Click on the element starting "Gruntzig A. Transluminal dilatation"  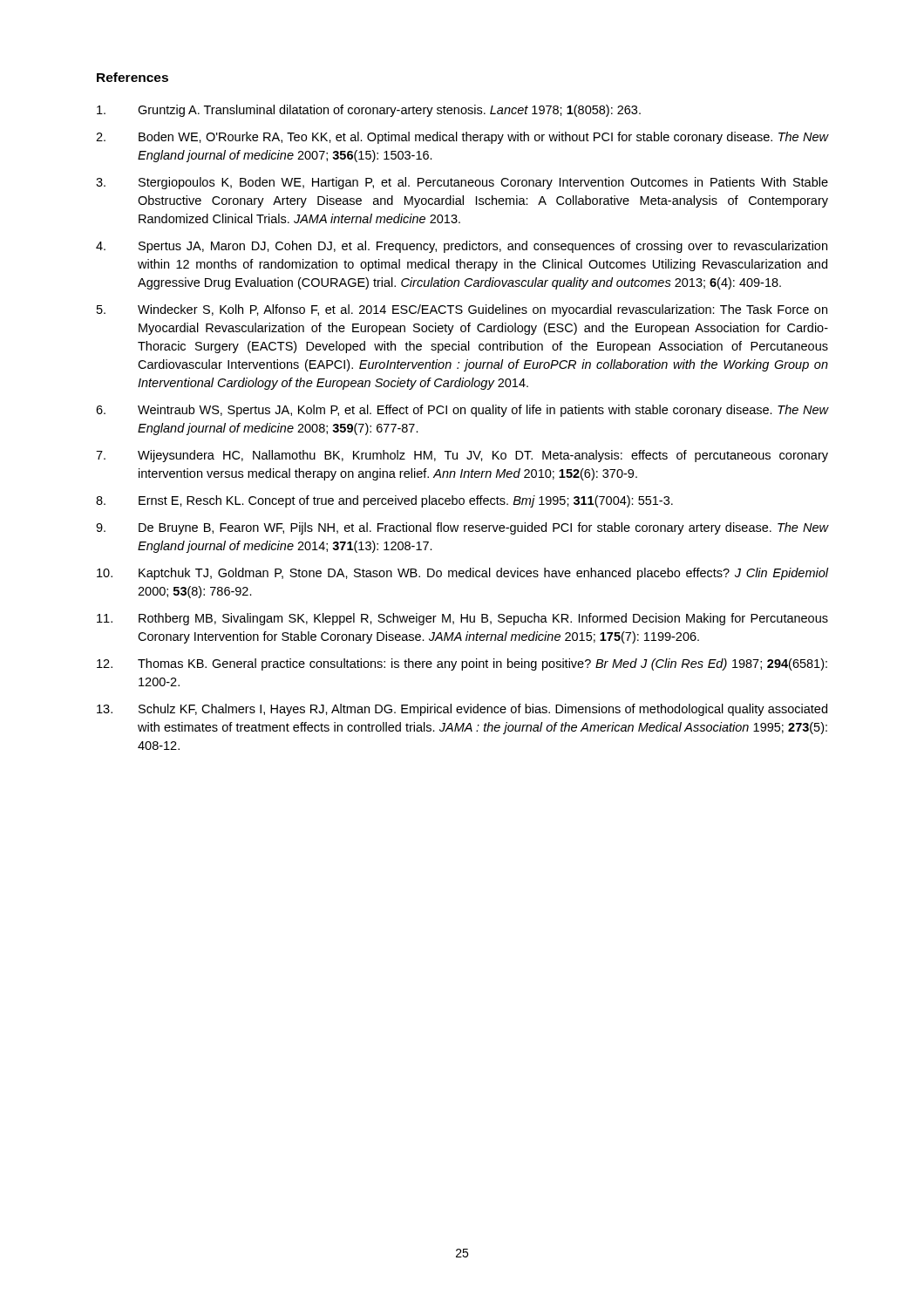click(x=462, y=110)
